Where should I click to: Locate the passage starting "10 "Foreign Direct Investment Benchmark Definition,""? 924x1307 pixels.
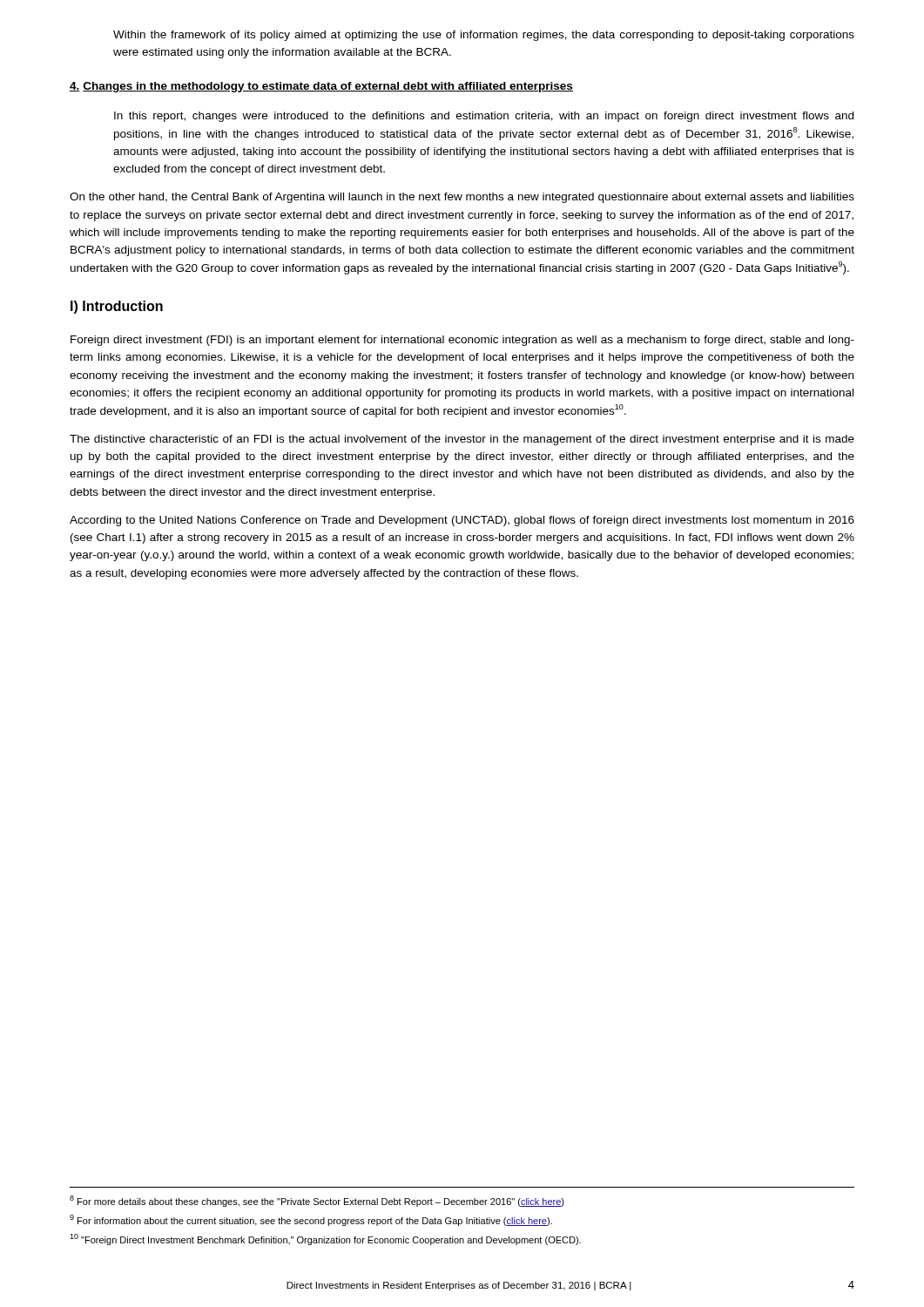[x=462, y=1239]
